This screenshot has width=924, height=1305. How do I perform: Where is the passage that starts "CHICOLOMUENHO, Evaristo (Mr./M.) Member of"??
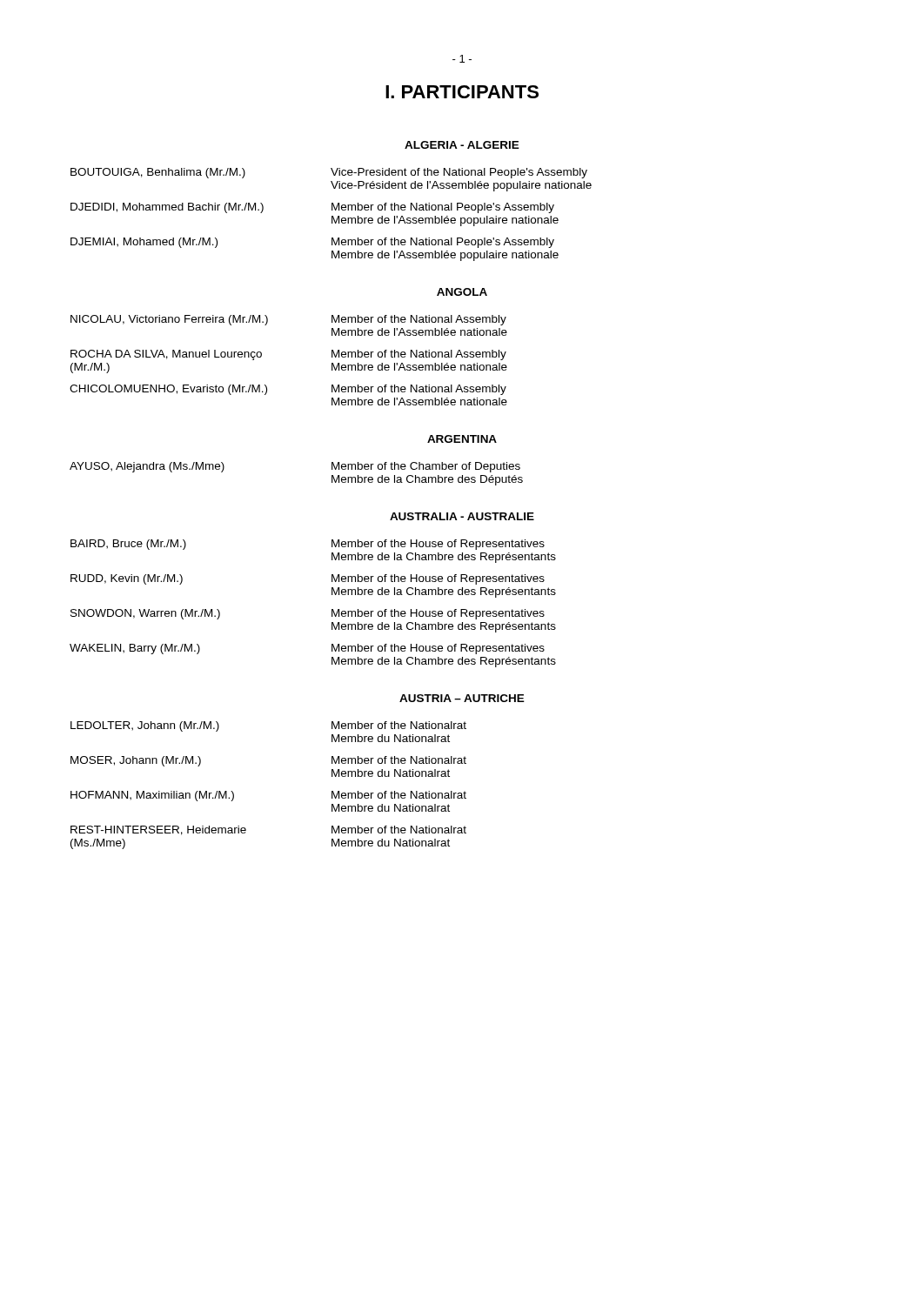462,395
